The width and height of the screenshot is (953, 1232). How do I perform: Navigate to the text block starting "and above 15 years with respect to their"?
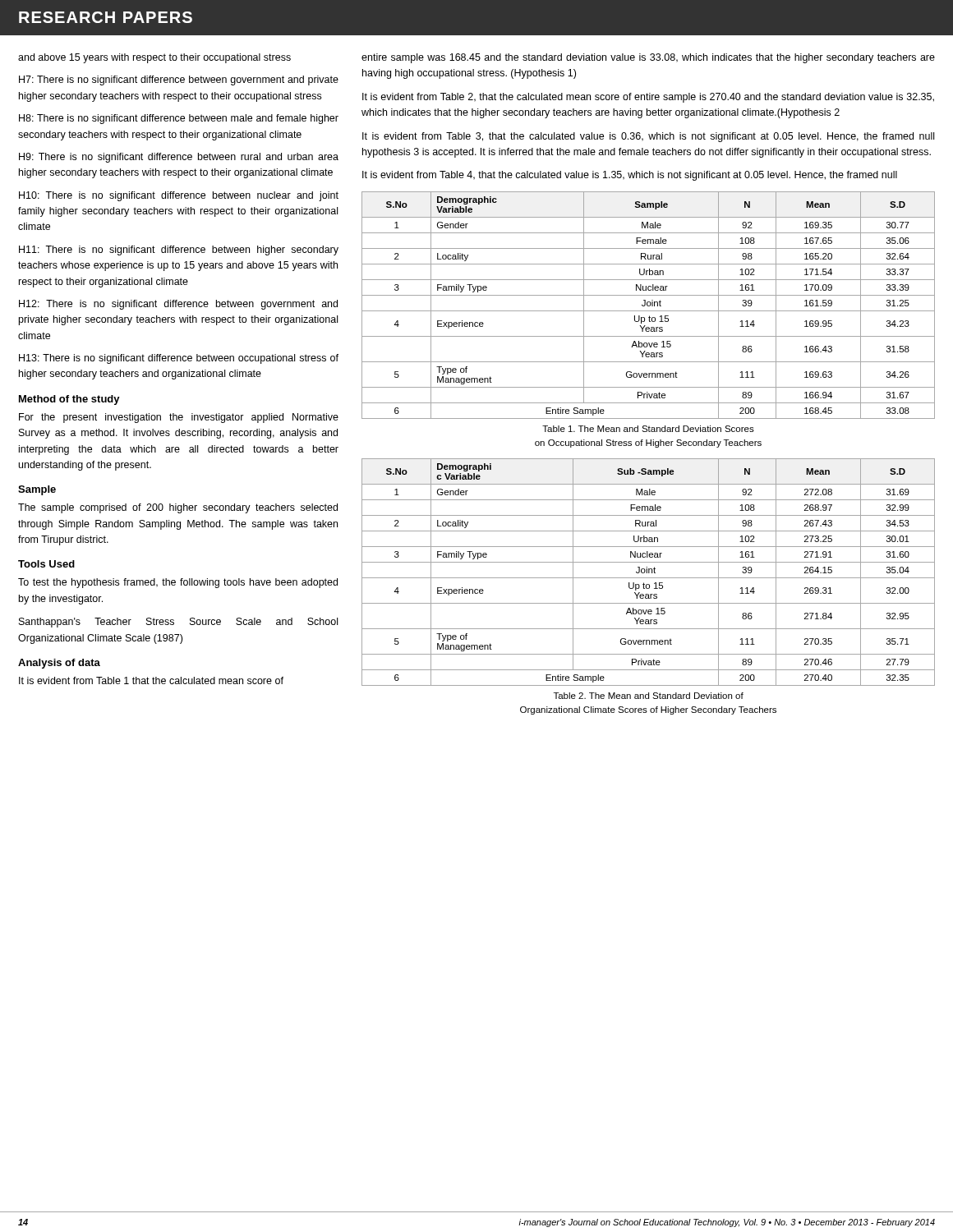pos(155,57)
